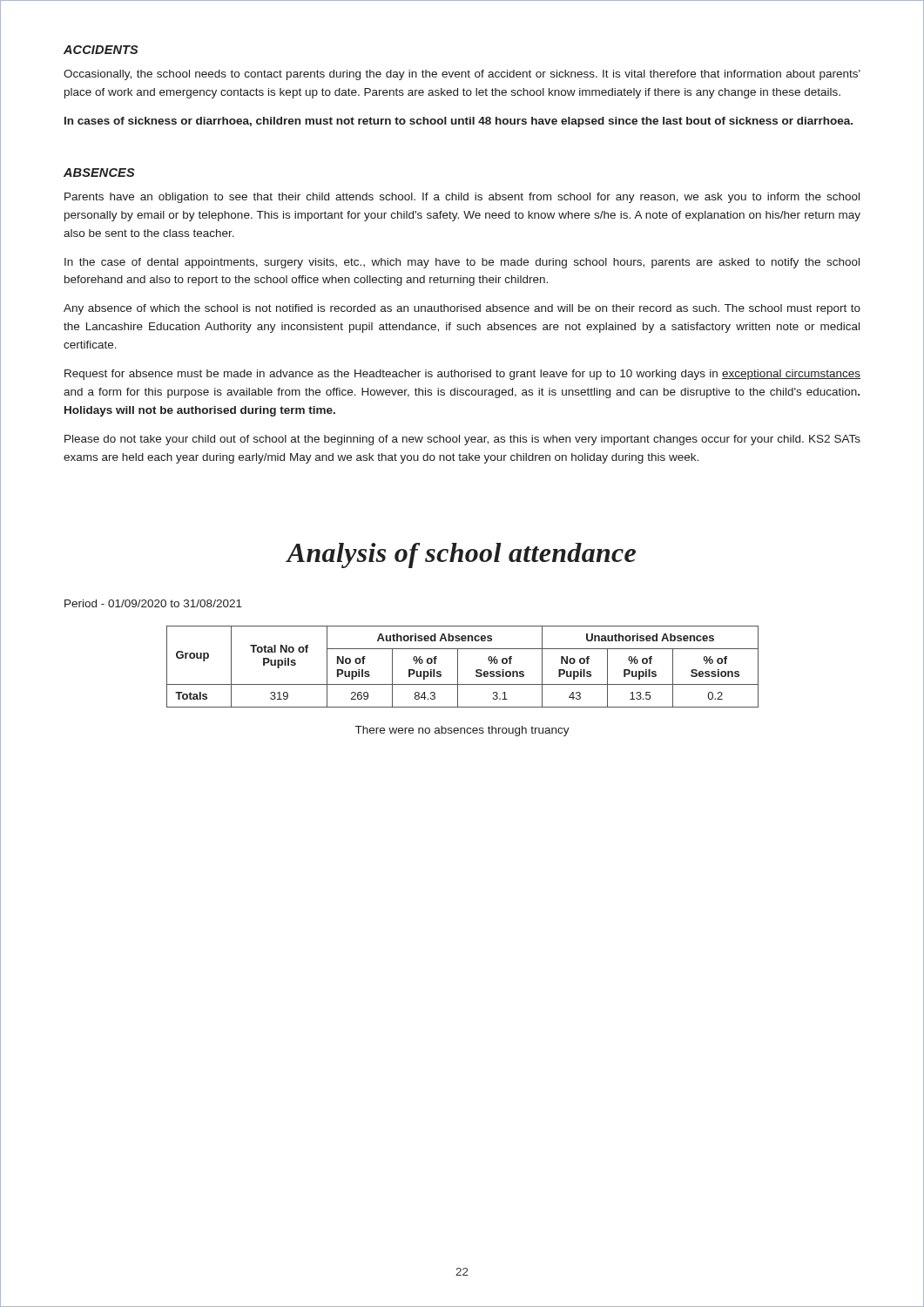Image resolution: width=924 pixels, height=1307 pixels.
Task: Select the block starting "Any absence of which the school is not"
Action: [462, 327]
